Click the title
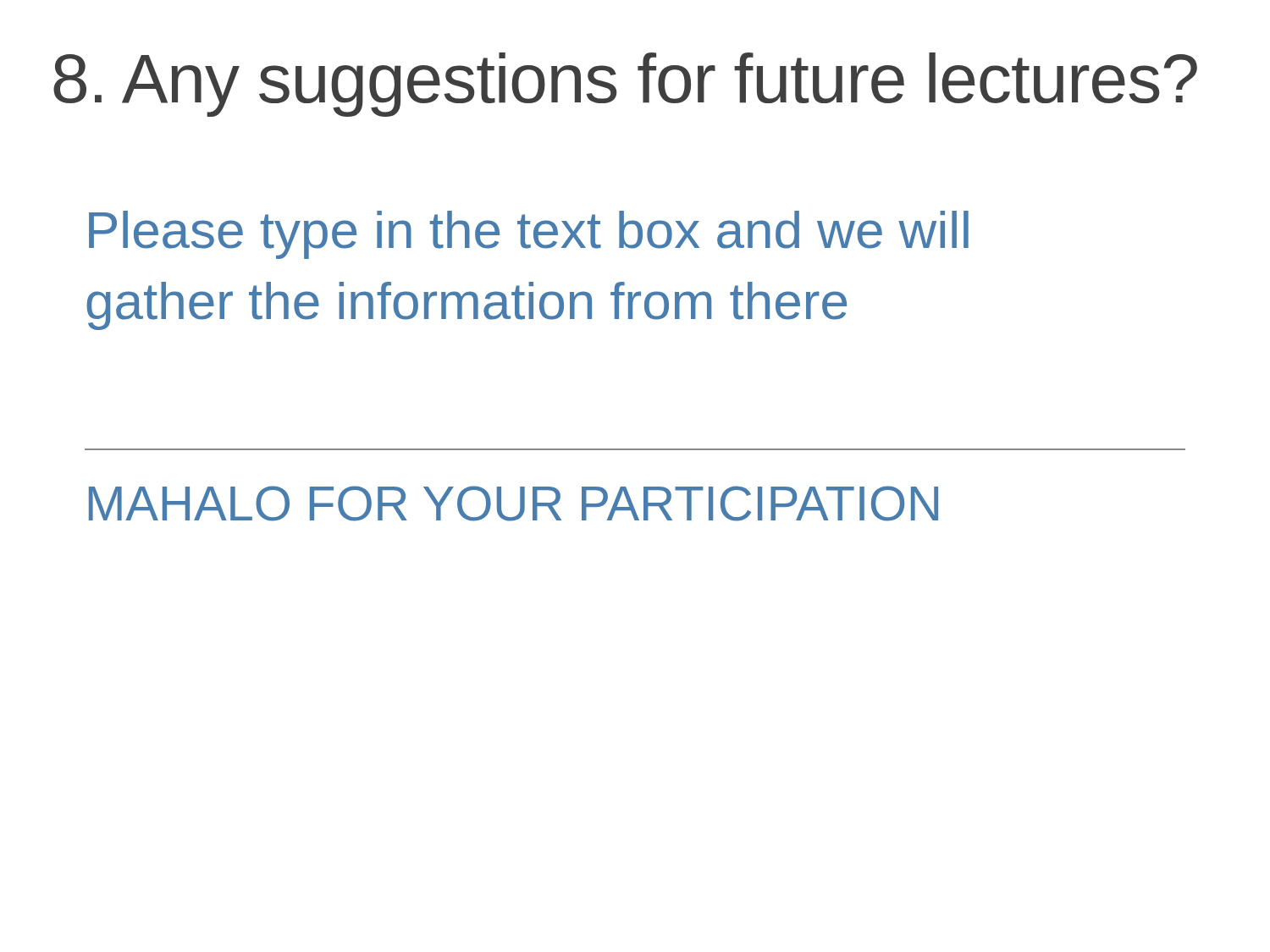Viewport: 1270px width, 952px height. click(625, 79)
